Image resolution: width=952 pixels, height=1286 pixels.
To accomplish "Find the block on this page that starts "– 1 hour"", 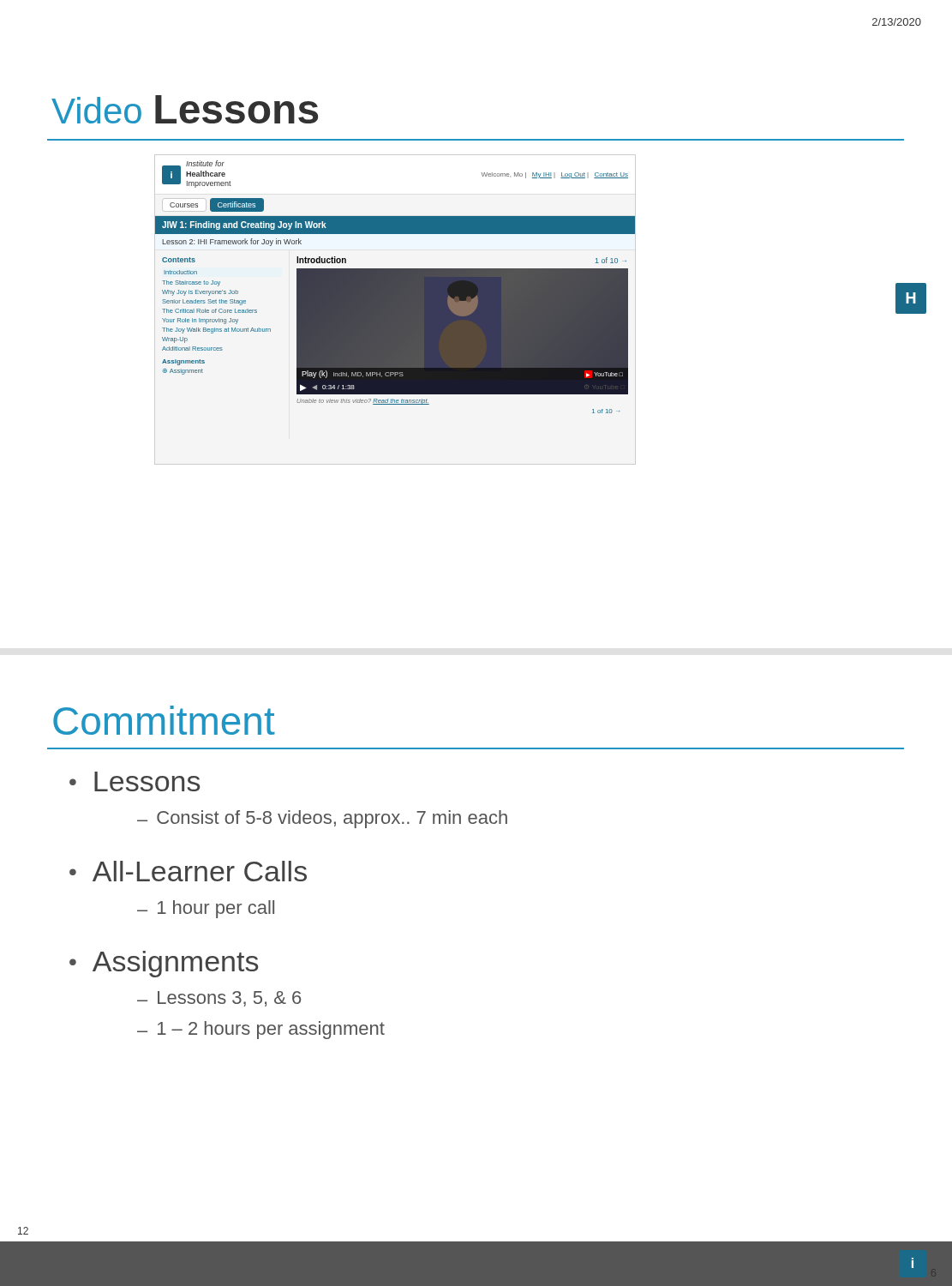I will (206, 909).
